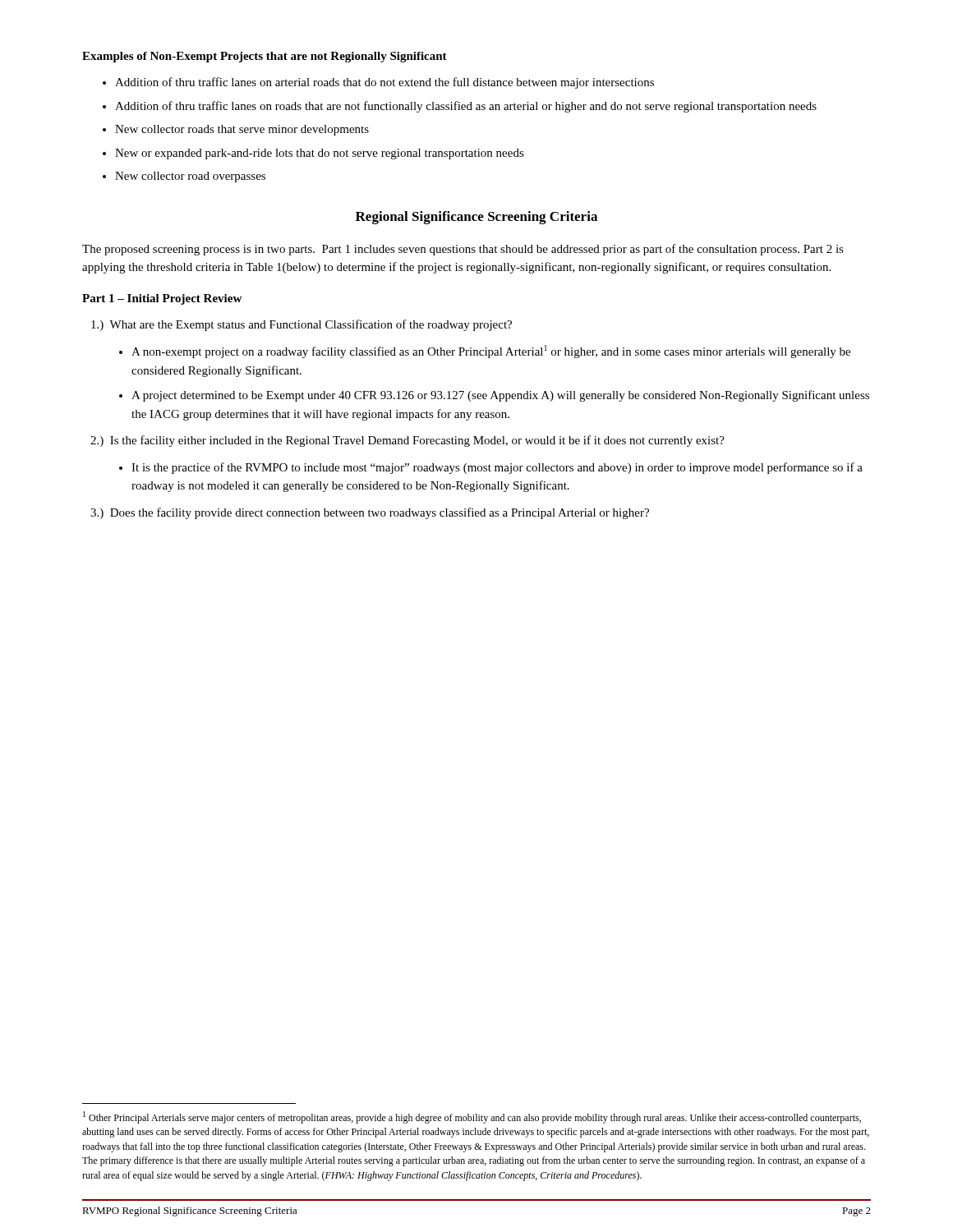Locate the text starting "Examples of Non-Exempt Projects that are"
Viewport: 953px width, 1232px height.
point(264,56)
